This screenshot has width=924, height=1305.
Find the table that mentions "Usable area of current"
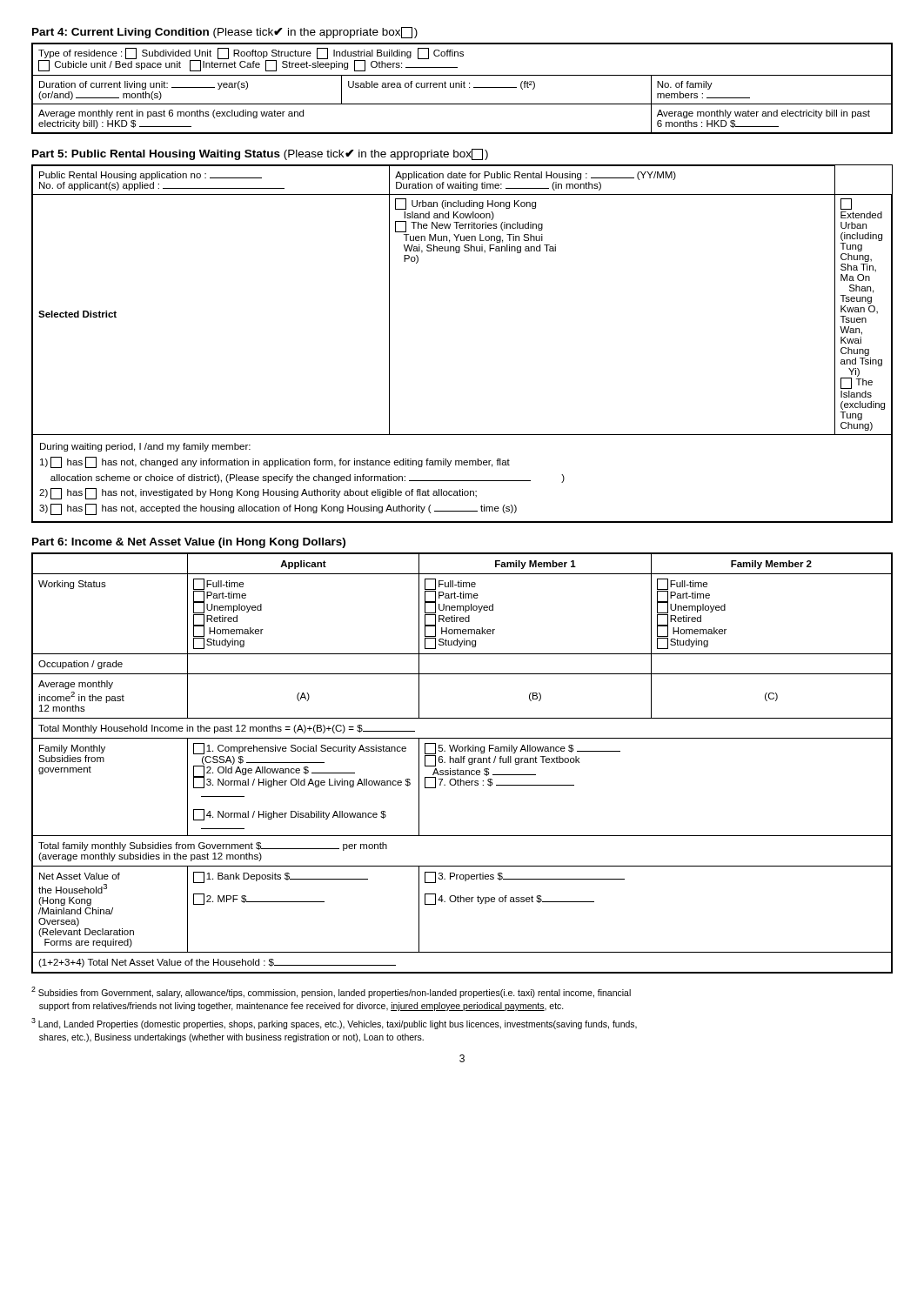[462, 88]
